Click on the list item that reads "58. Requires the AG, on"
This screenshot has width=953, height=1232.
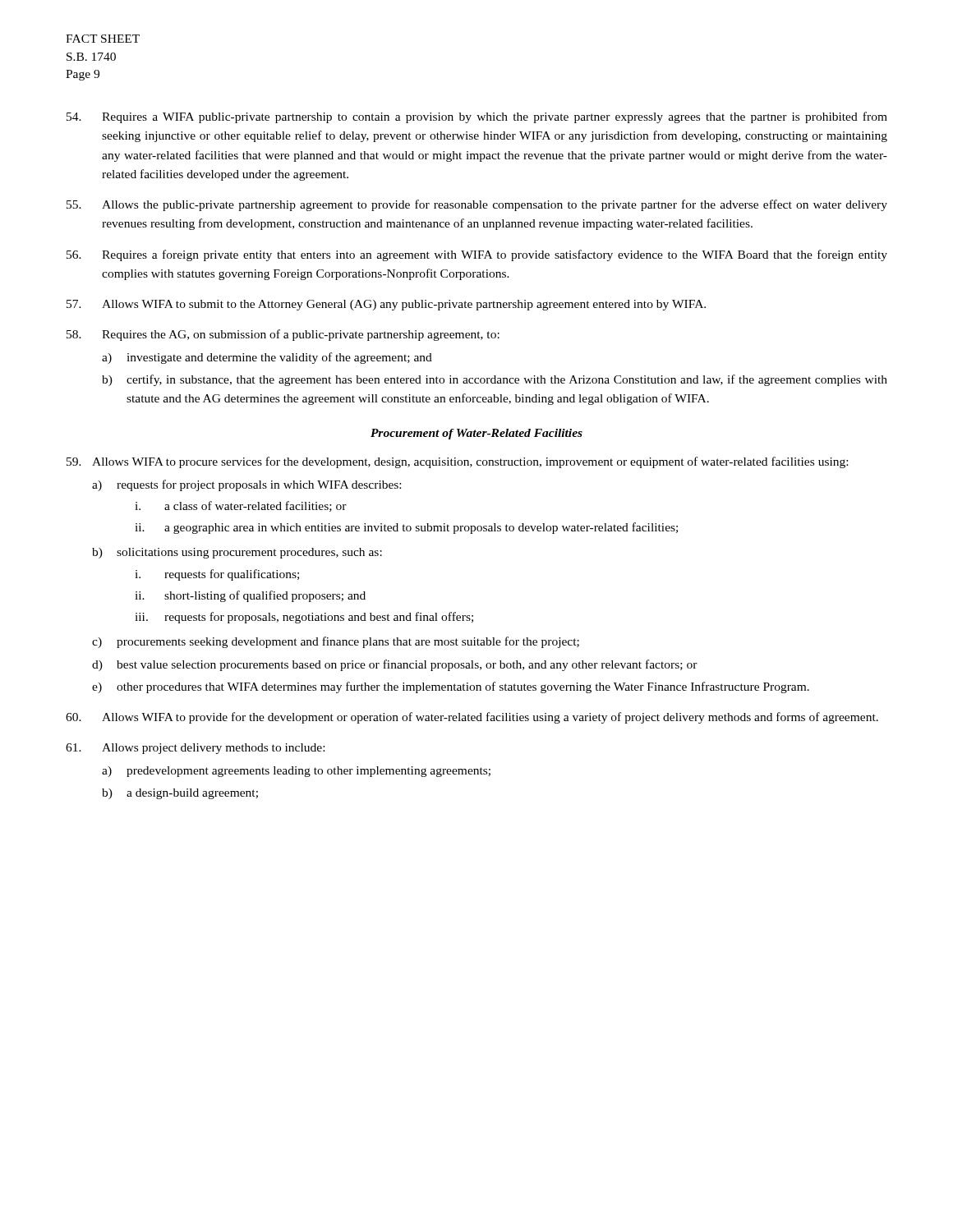click(476, 368)
